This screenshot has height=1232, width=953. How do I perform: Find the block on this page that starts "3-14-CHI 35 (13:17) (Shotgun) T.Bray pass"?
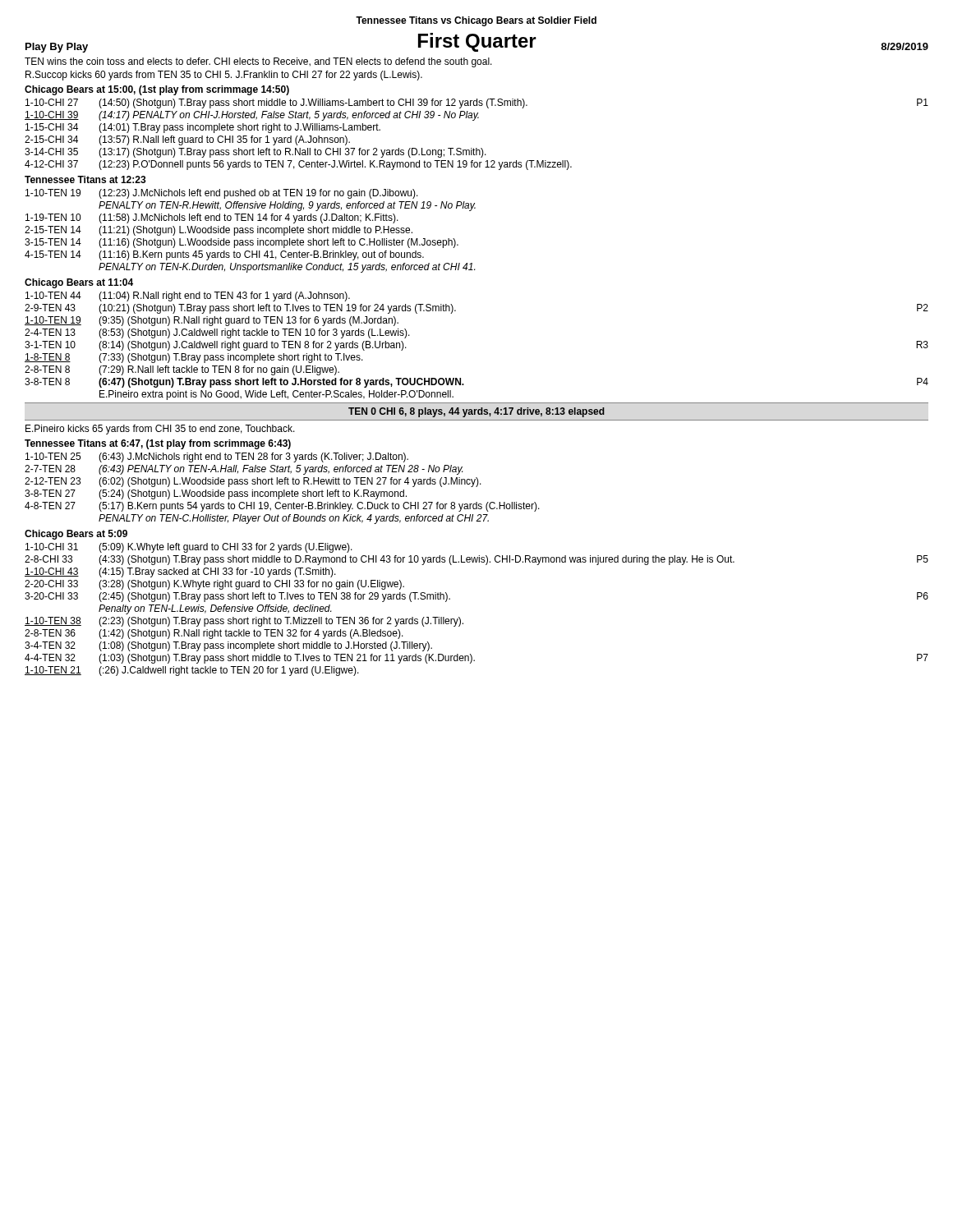coord(476,152)
